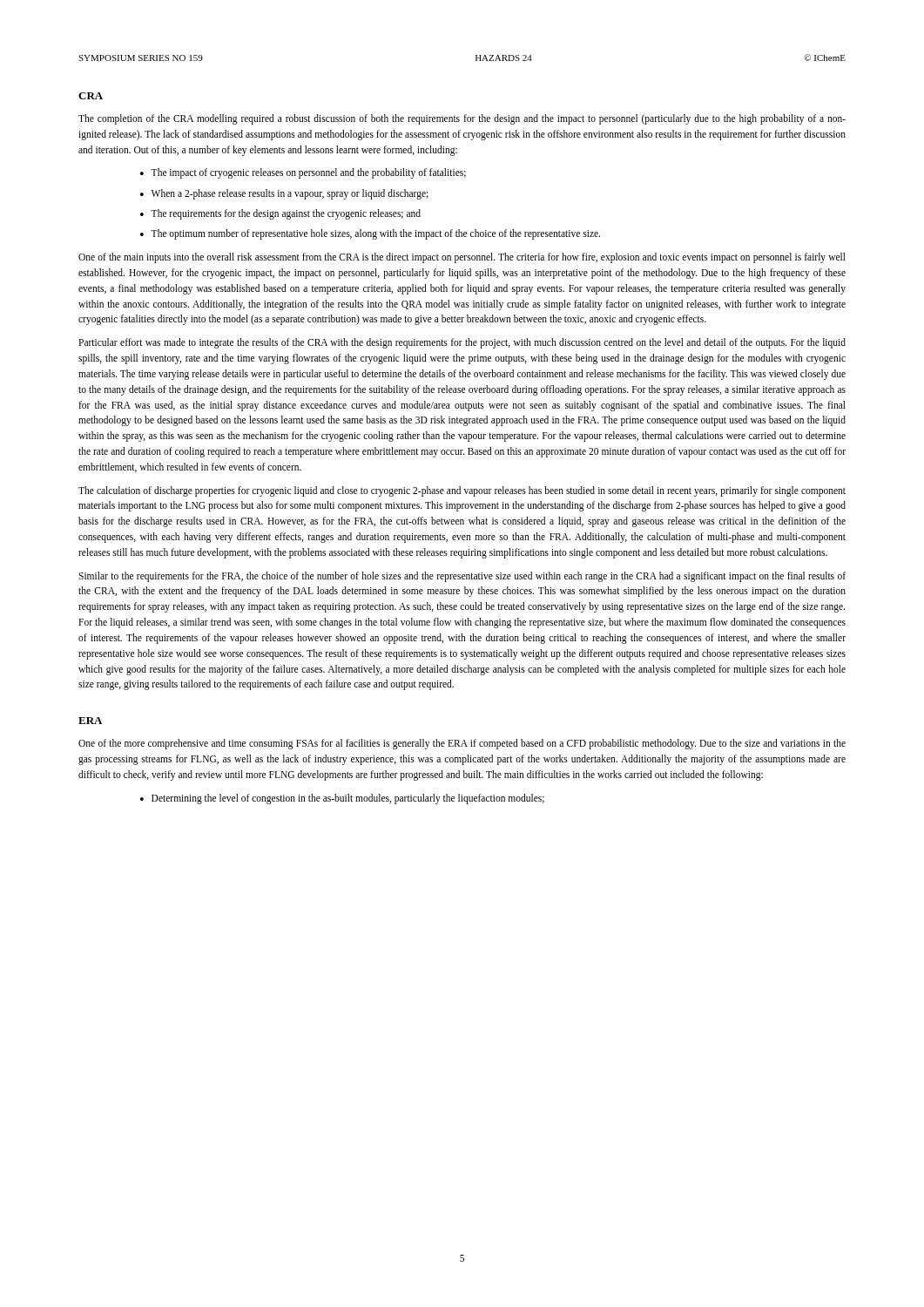Locate the list item that reads "•The optimum number of representative hole sizes,"
This screenshot has width=924, height=1307.
point(370,235)
